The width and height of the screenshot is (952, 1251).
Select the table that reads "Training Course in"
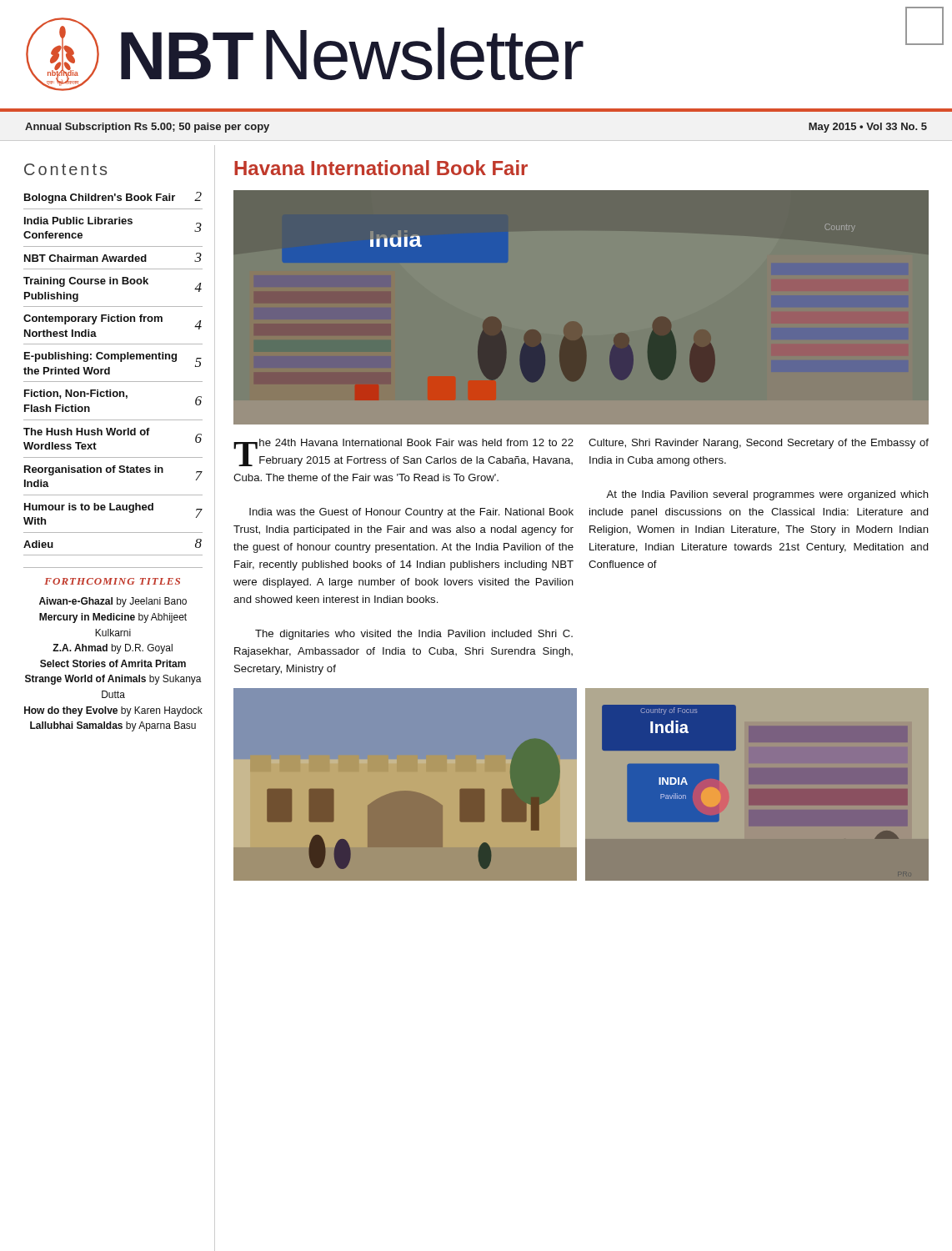[x=113, y=371]
